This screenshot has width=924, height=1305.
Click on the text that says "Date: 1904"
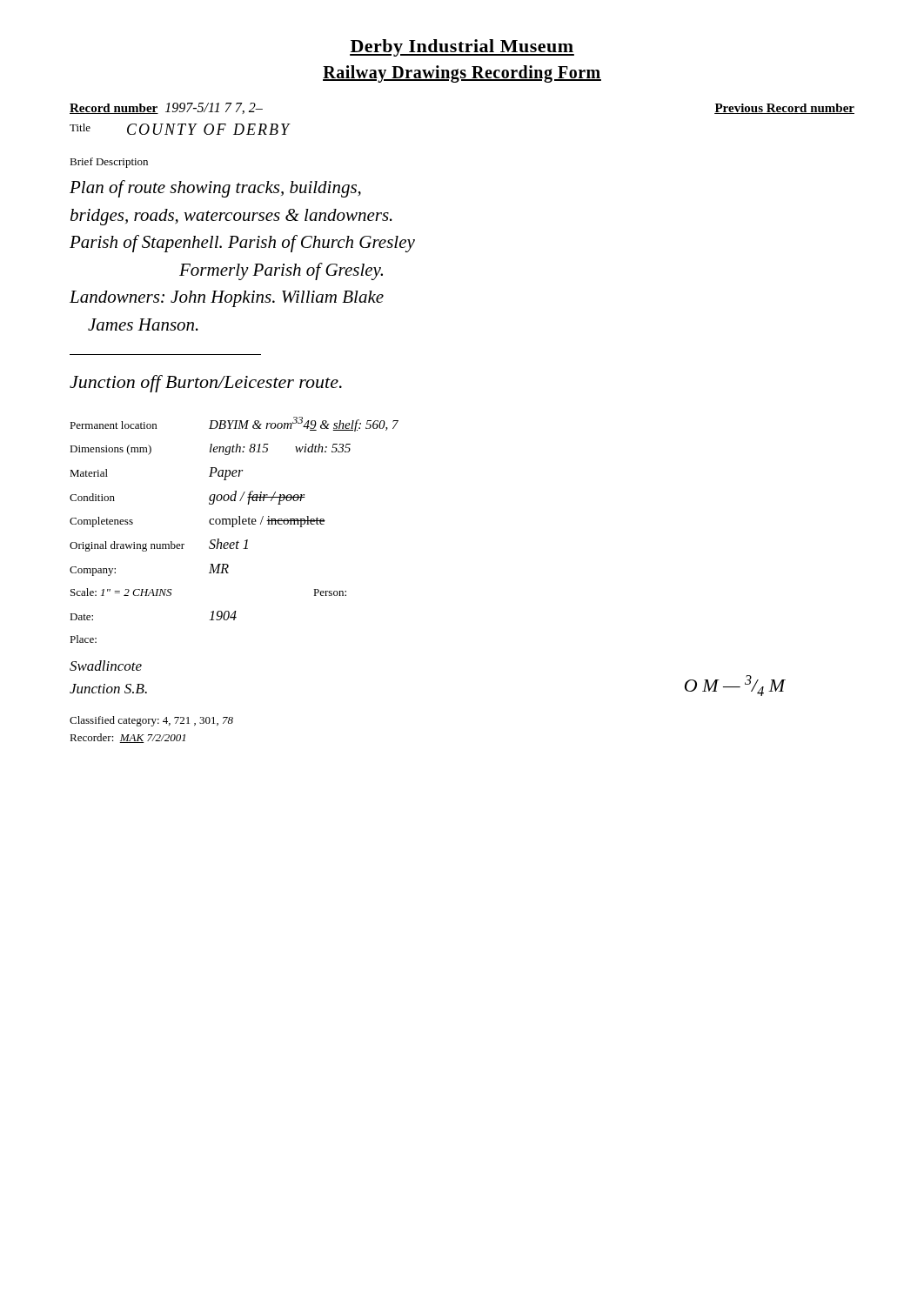[x=84, y=616]
